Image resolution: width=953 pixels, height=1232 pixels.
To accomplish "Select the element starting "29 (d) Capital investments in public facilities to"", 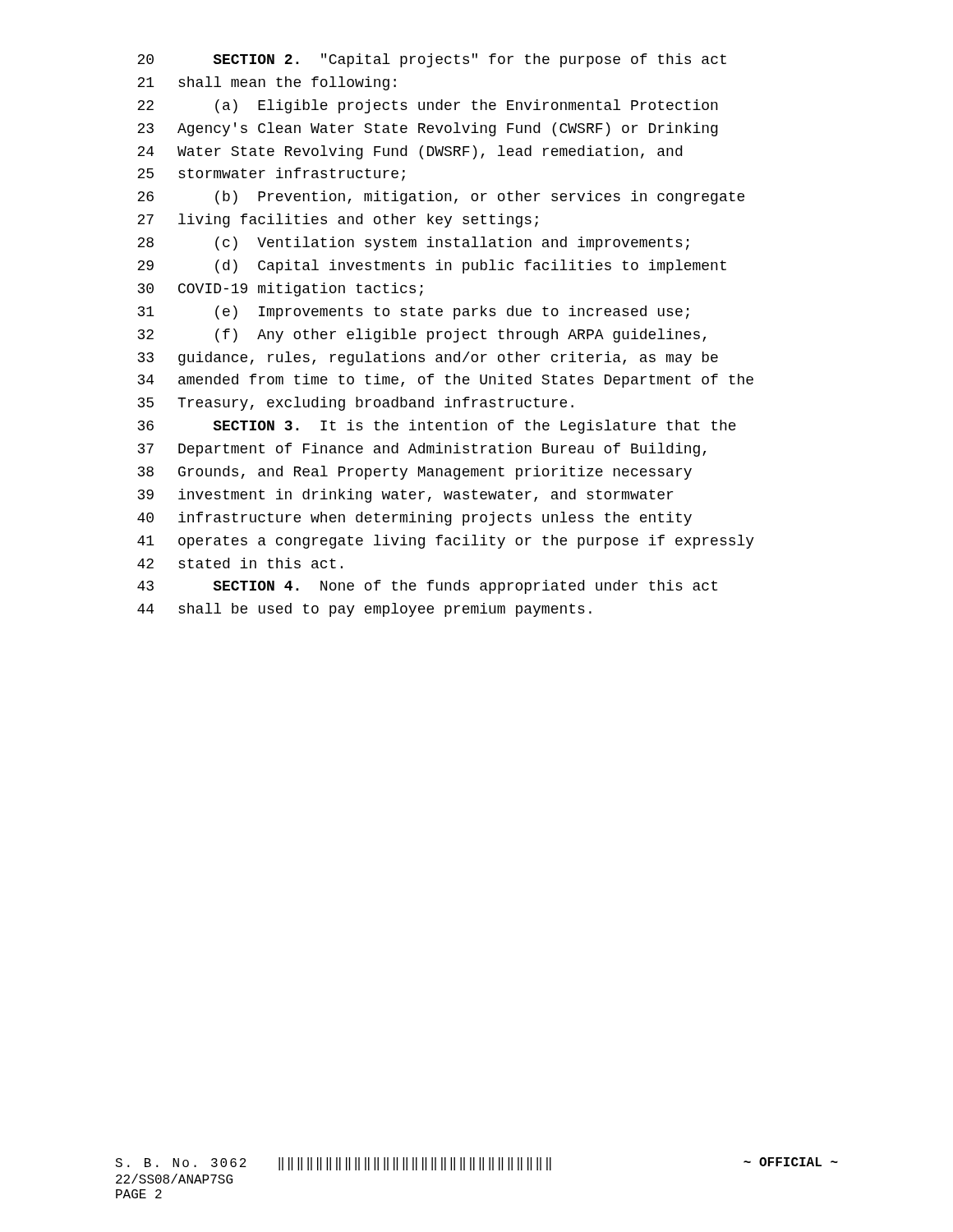I will 476,278.
